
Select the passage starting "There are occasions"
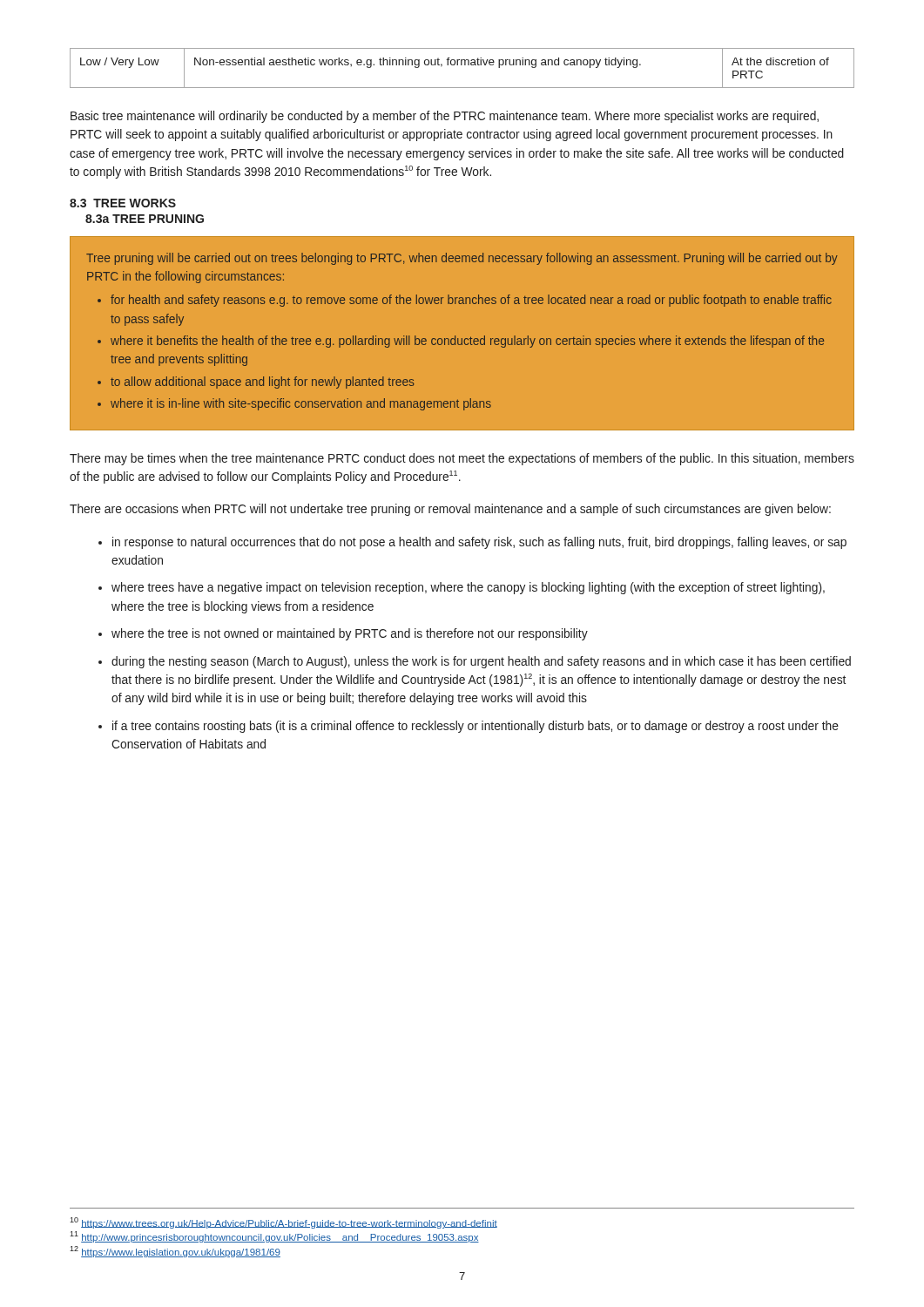(x=451, y=509)
